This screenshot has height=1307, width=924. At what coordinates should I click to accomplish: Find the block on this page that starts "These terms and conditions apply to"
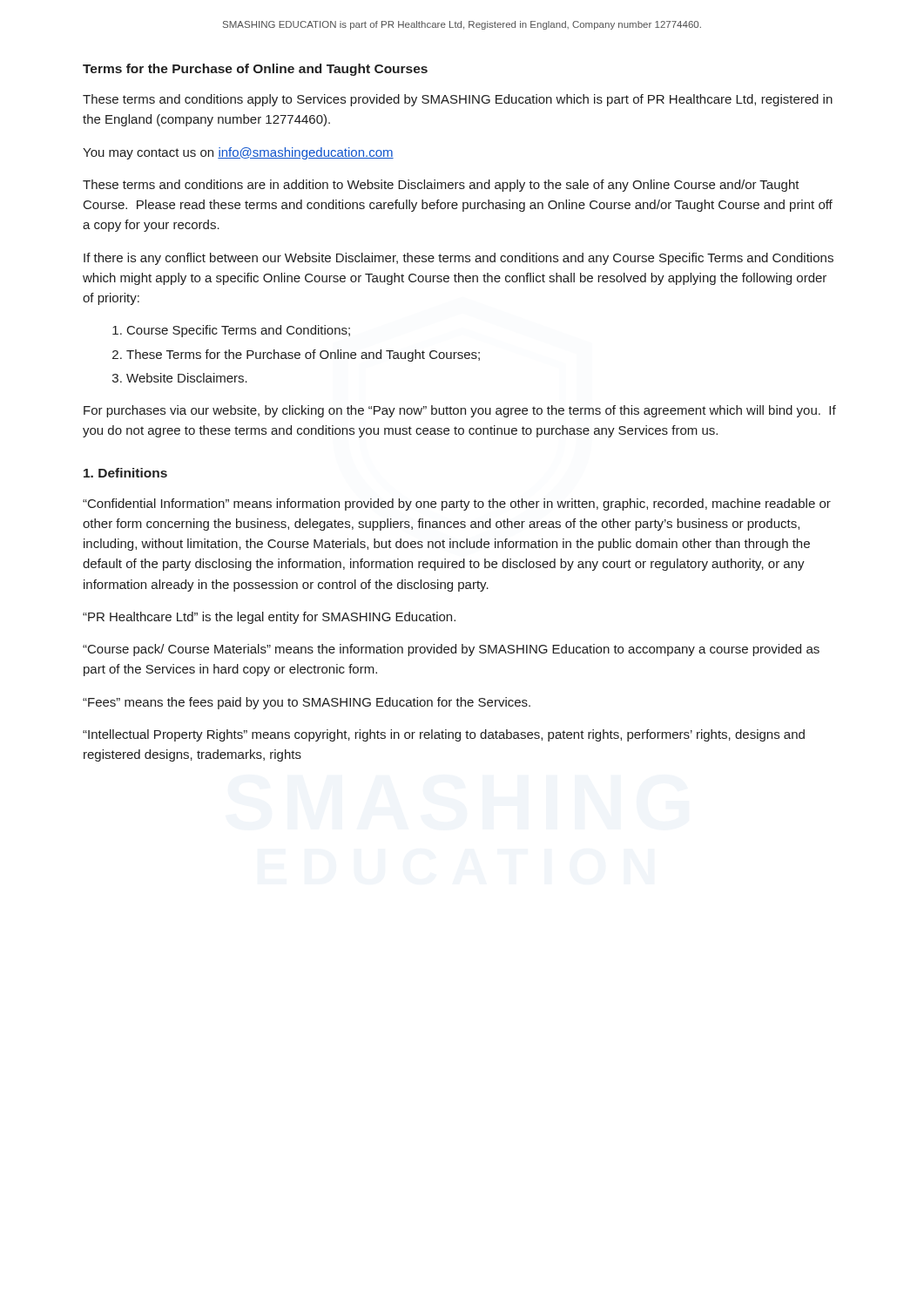(458, 109)
